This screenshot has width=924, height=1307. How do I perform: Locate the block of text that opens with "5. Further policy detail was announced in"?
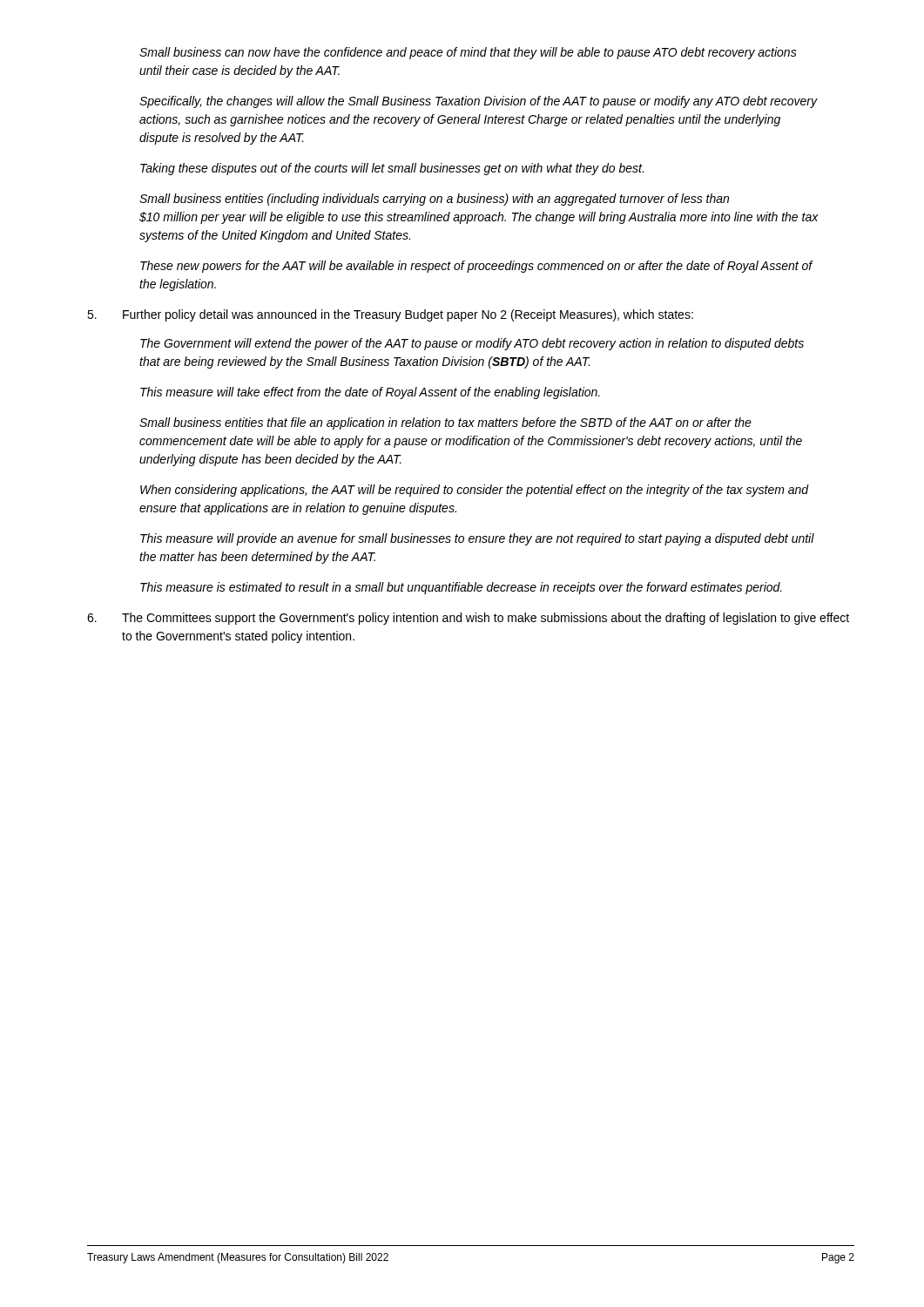coord(471,315)
